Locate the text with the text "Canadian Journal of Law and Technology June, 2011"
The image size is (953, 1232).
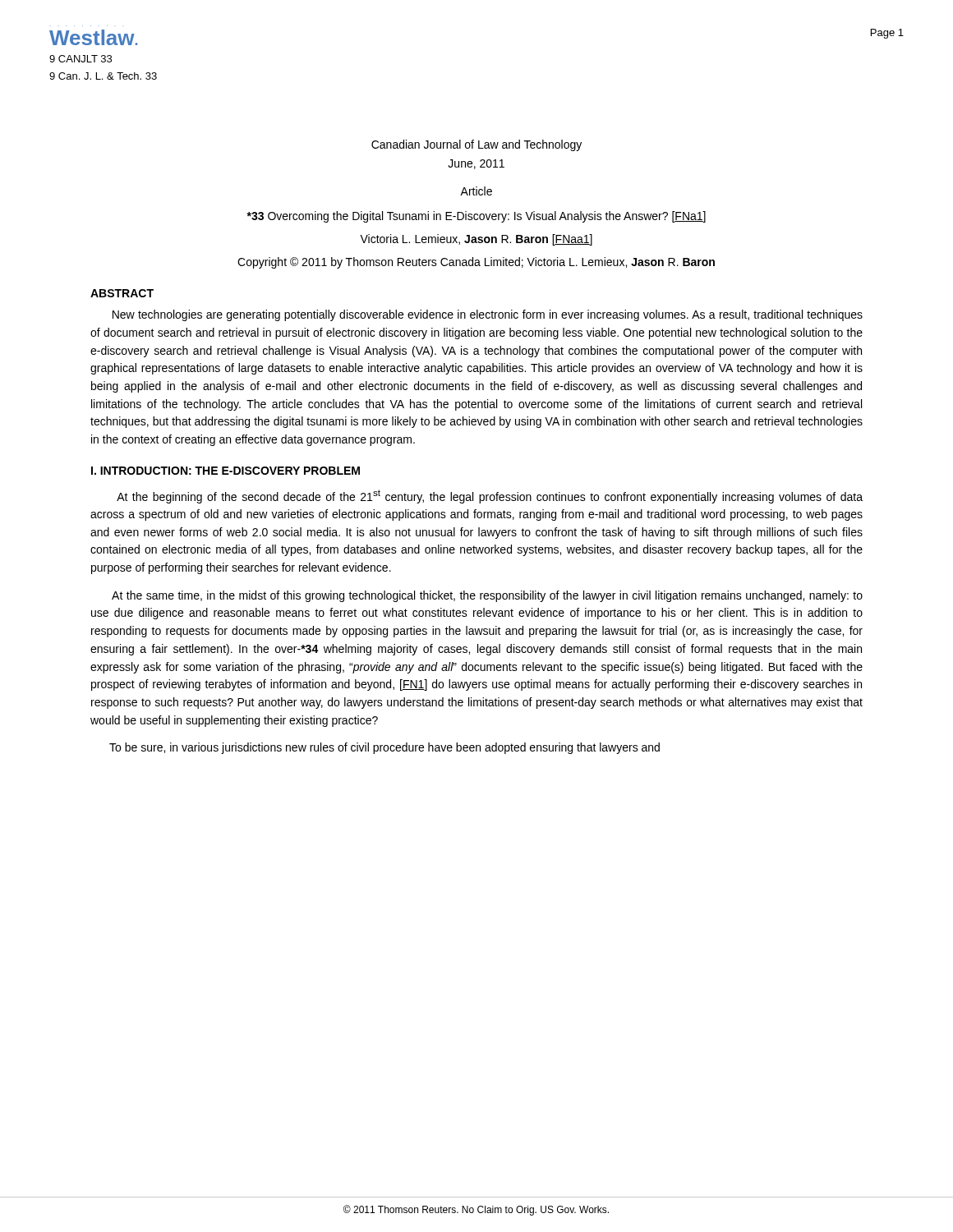pos(476,154)
